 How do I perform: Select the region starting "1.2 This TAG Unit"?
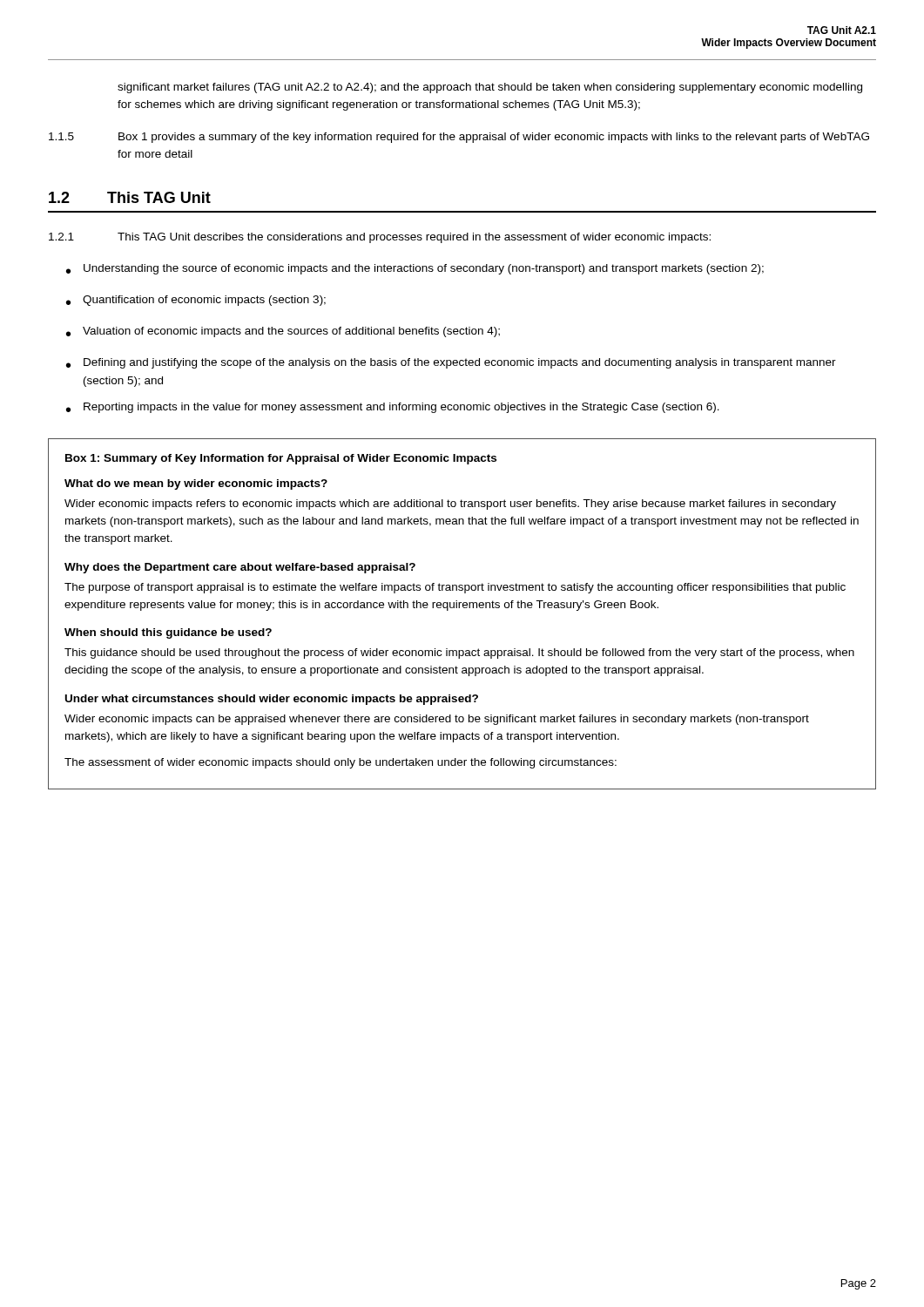tap(129, 198)
